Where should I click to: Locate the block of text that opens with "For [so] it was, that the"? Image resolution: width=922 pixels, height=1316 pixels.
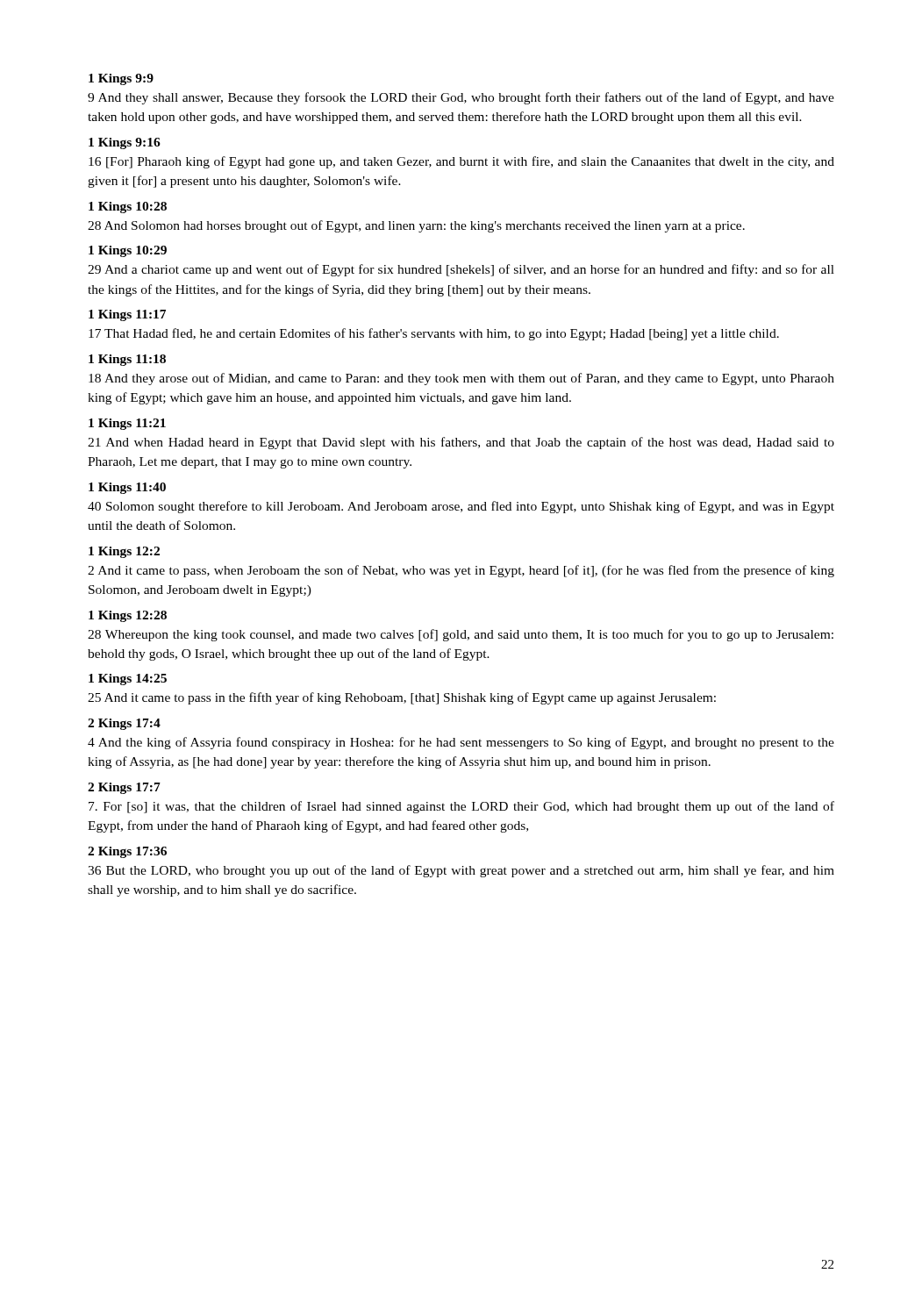[461, 816]
